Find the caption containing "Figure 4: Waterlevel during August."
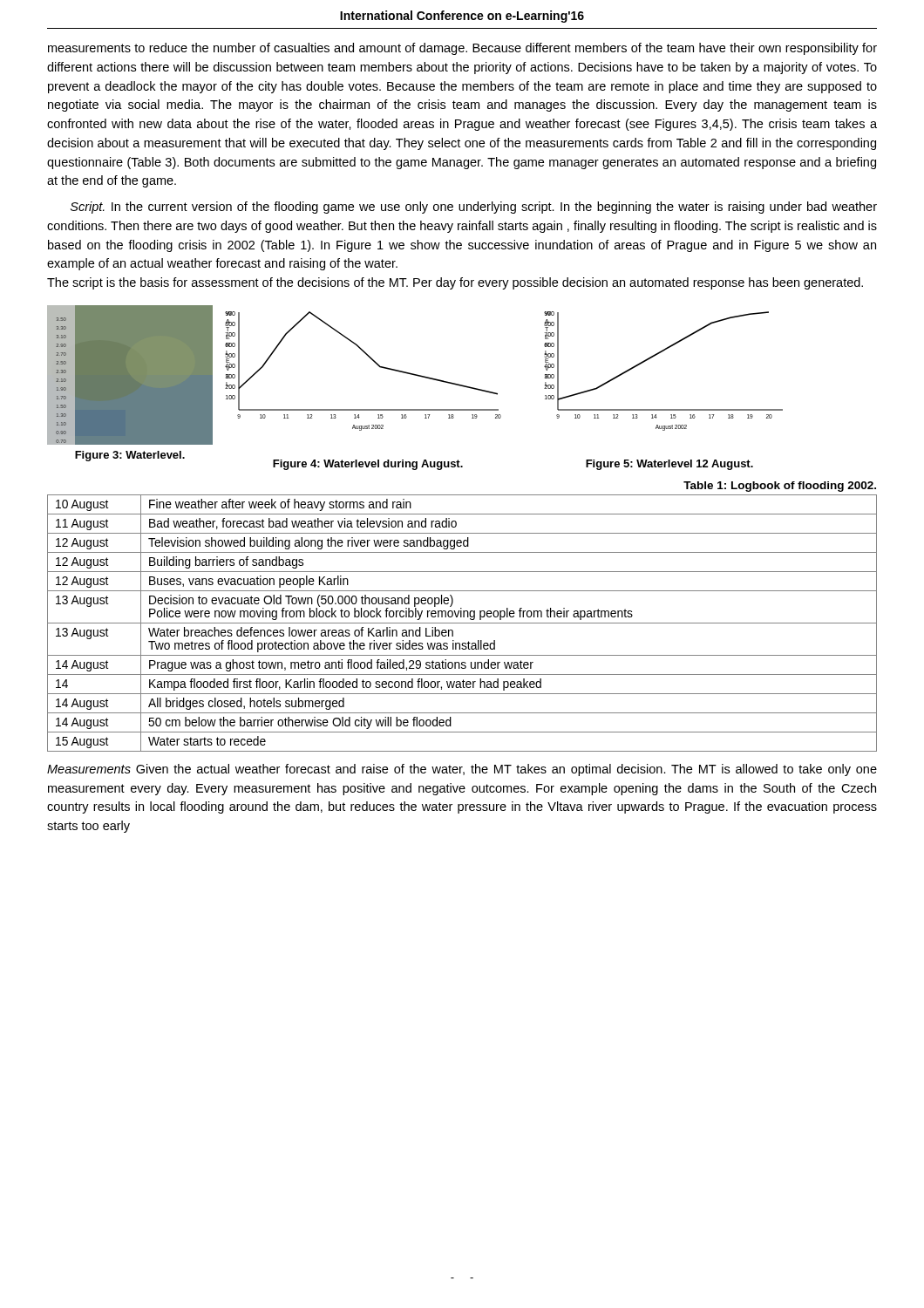Image resolution: width=924 pixels, height=1308 pixels. click(x=368, y=463)
